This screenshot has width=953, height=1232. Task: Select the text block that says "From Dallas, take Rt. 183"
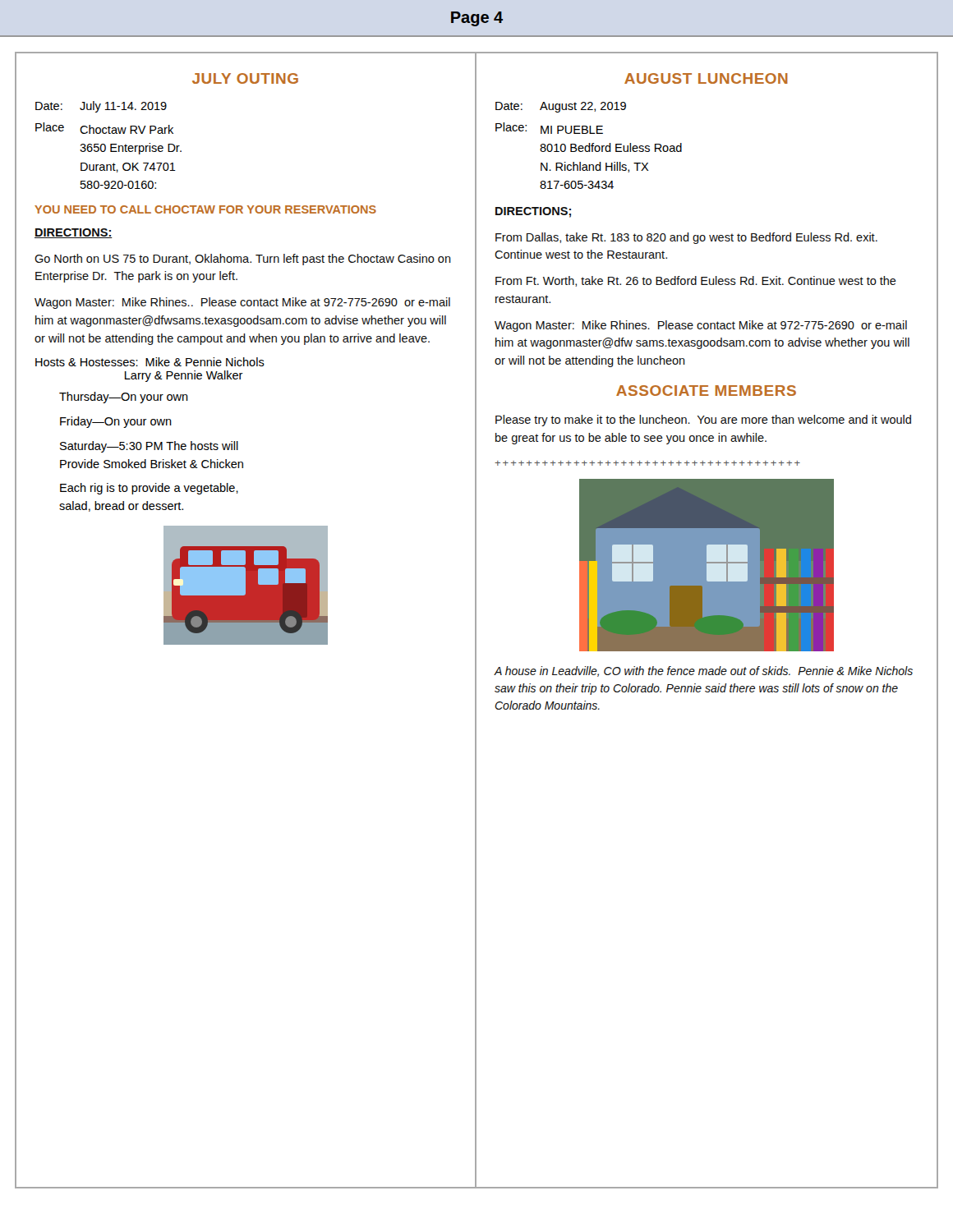click(x=688, y=246)
